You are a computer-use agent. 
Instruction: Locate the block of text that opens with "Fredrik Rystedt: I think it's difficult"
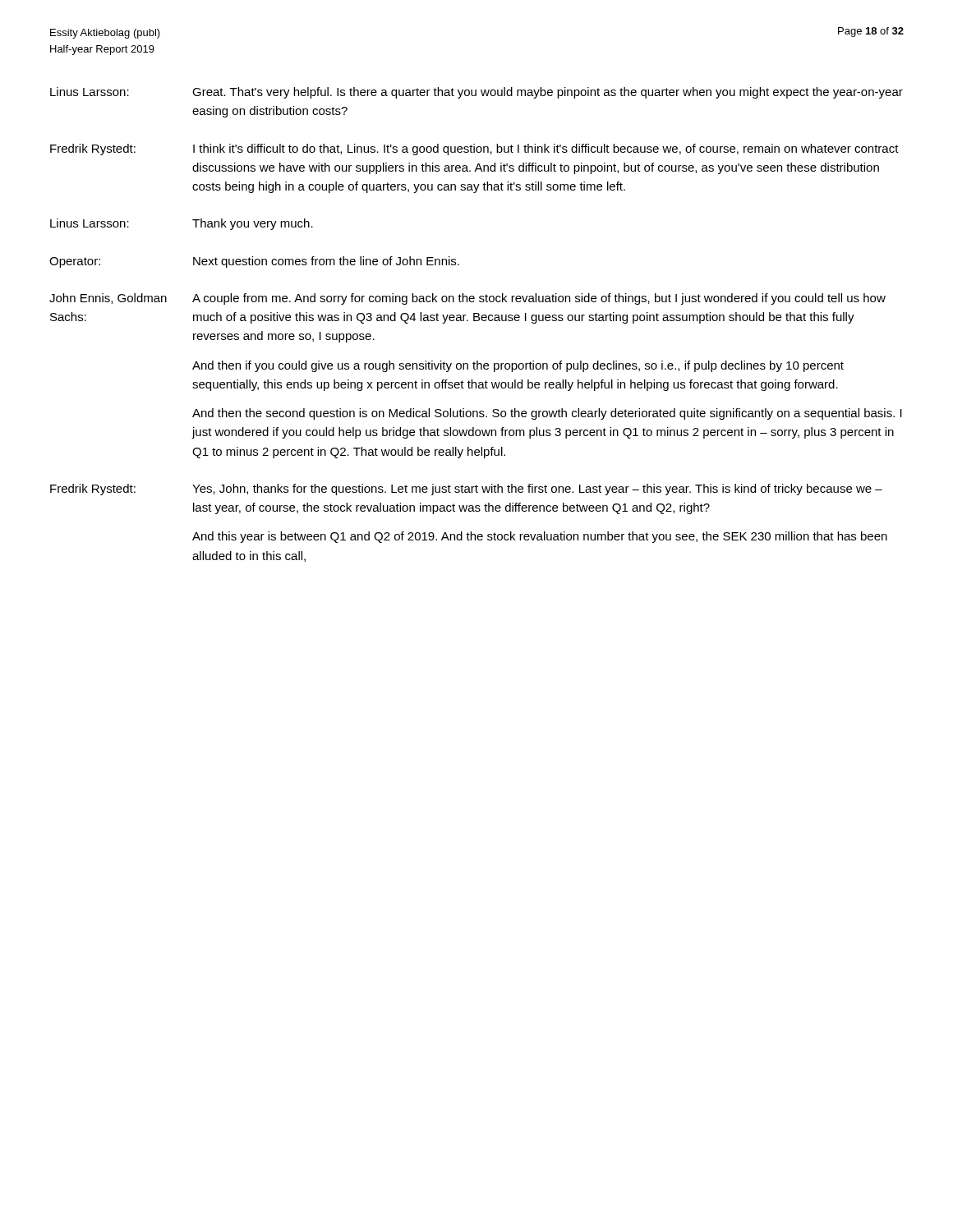pos(476,167)
